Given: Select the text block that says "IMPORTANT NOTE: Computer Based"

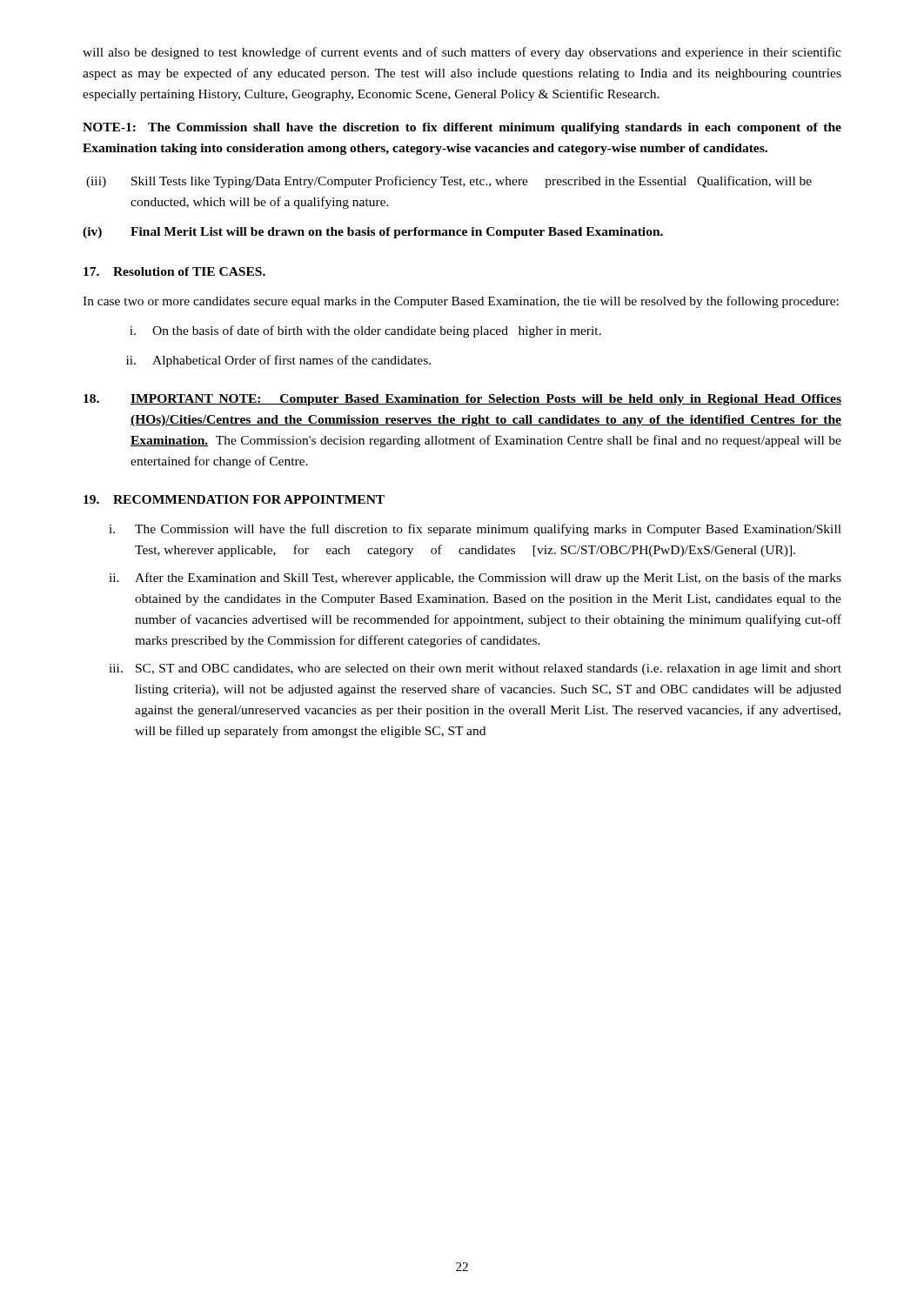Looking at the screenshot, I should point(462,430).
